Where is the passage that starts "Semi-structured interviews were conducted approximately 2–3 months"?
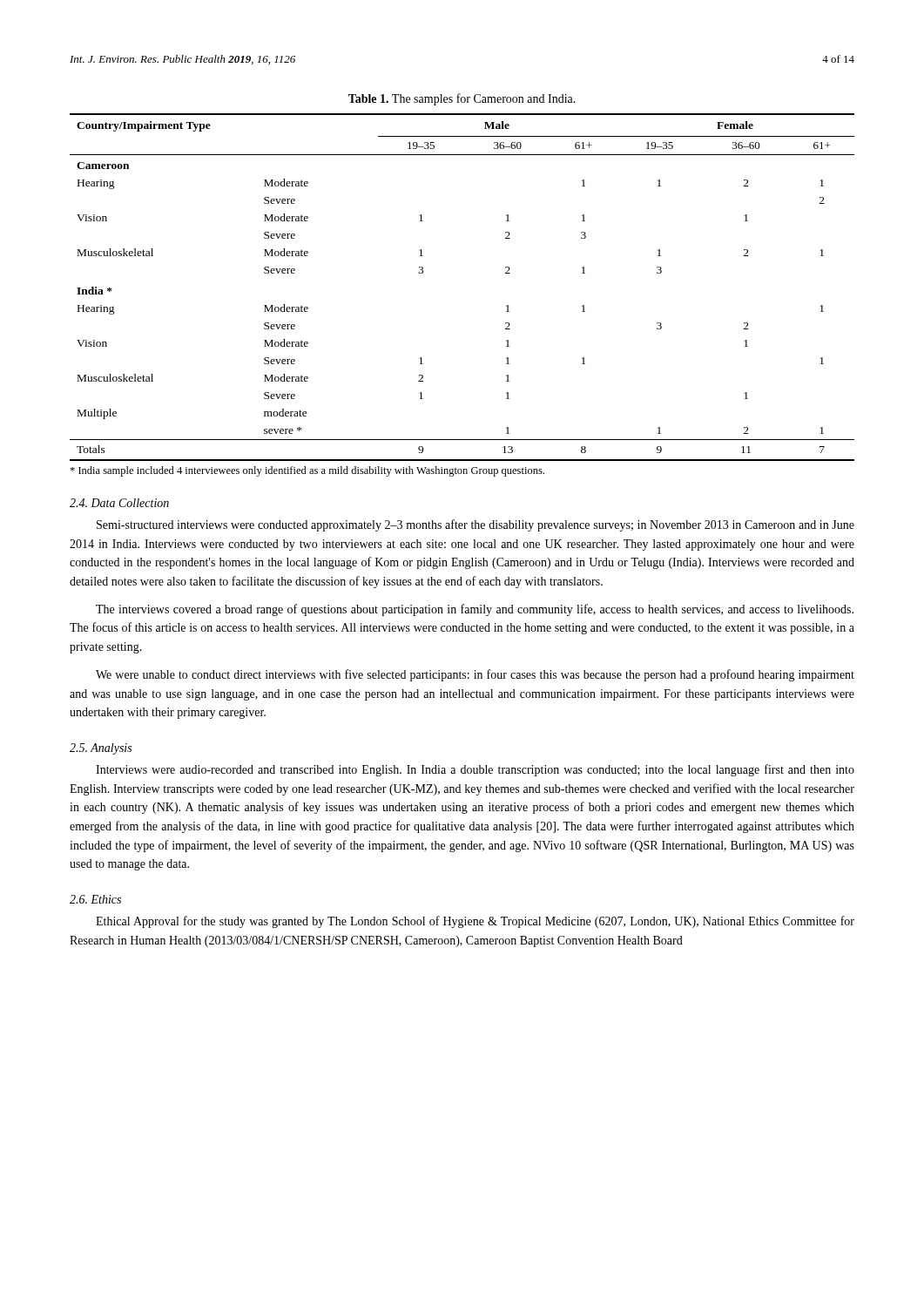Image resolution: width=924 pixels, height=1307 pixels. [462, 553]
